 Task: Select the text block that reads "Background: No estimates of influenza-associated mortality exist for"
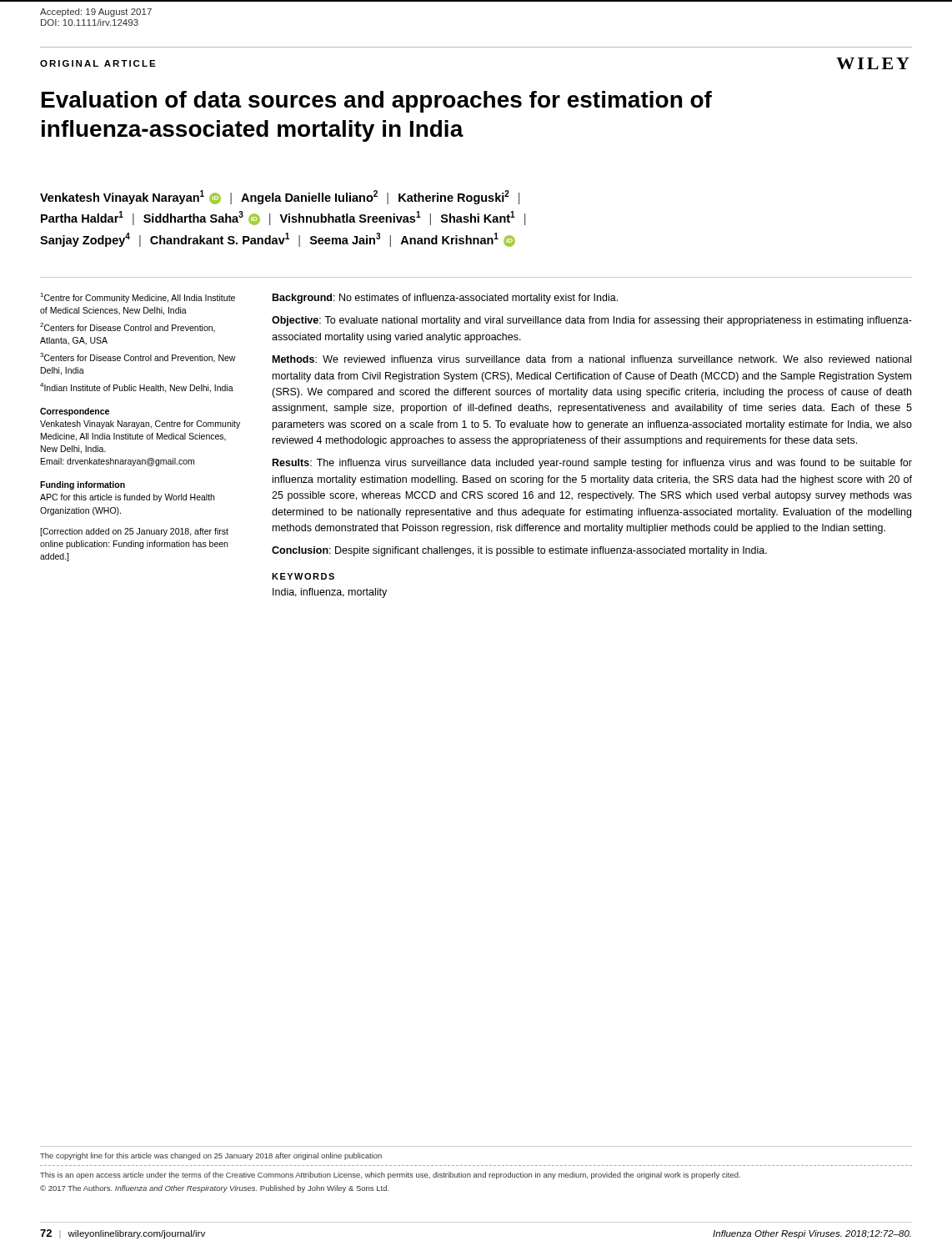pyautogui.click(x=592, y=445)
